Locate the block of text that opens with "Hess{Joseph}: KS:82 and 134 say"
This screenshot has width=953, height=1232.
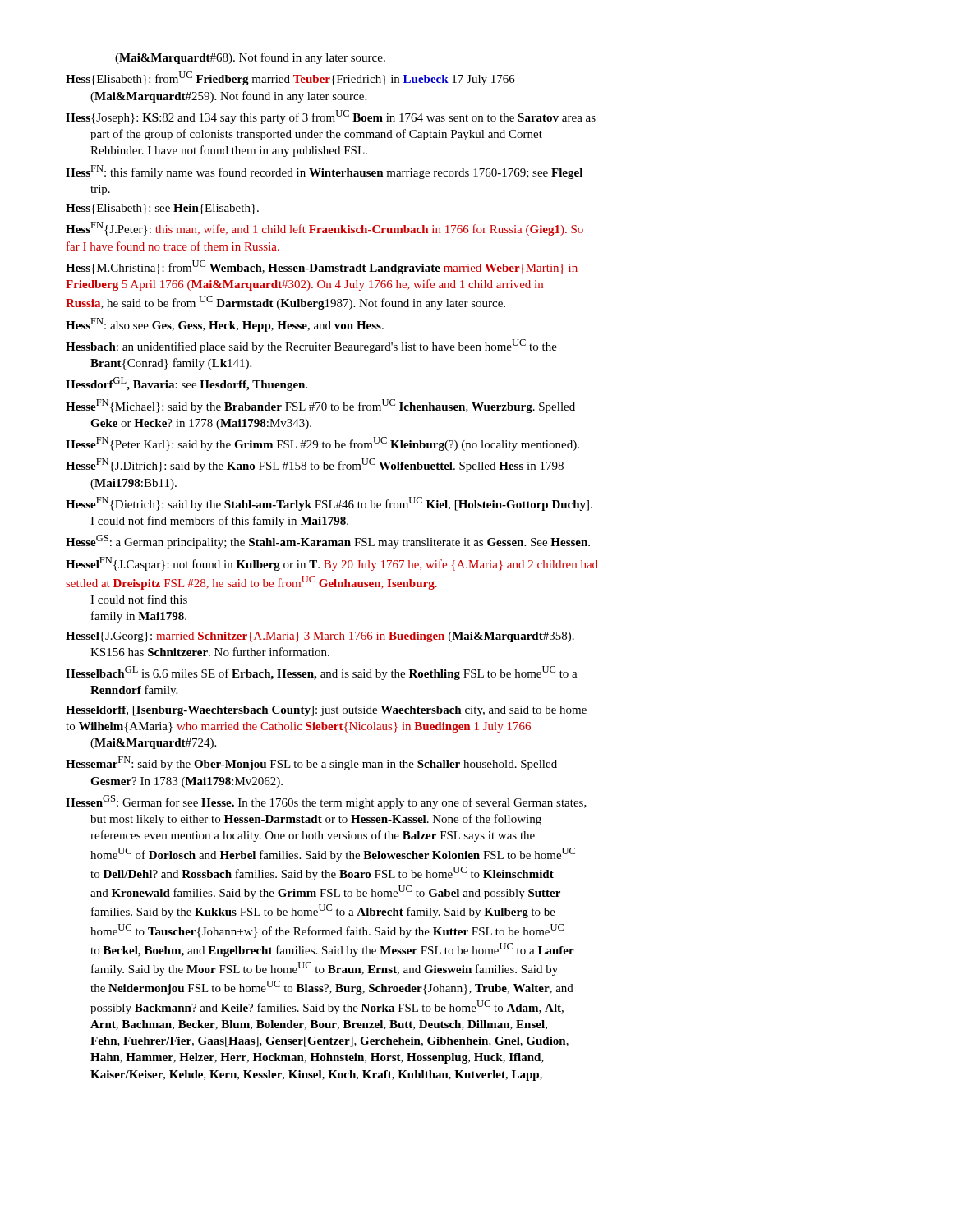coord(476,133)
